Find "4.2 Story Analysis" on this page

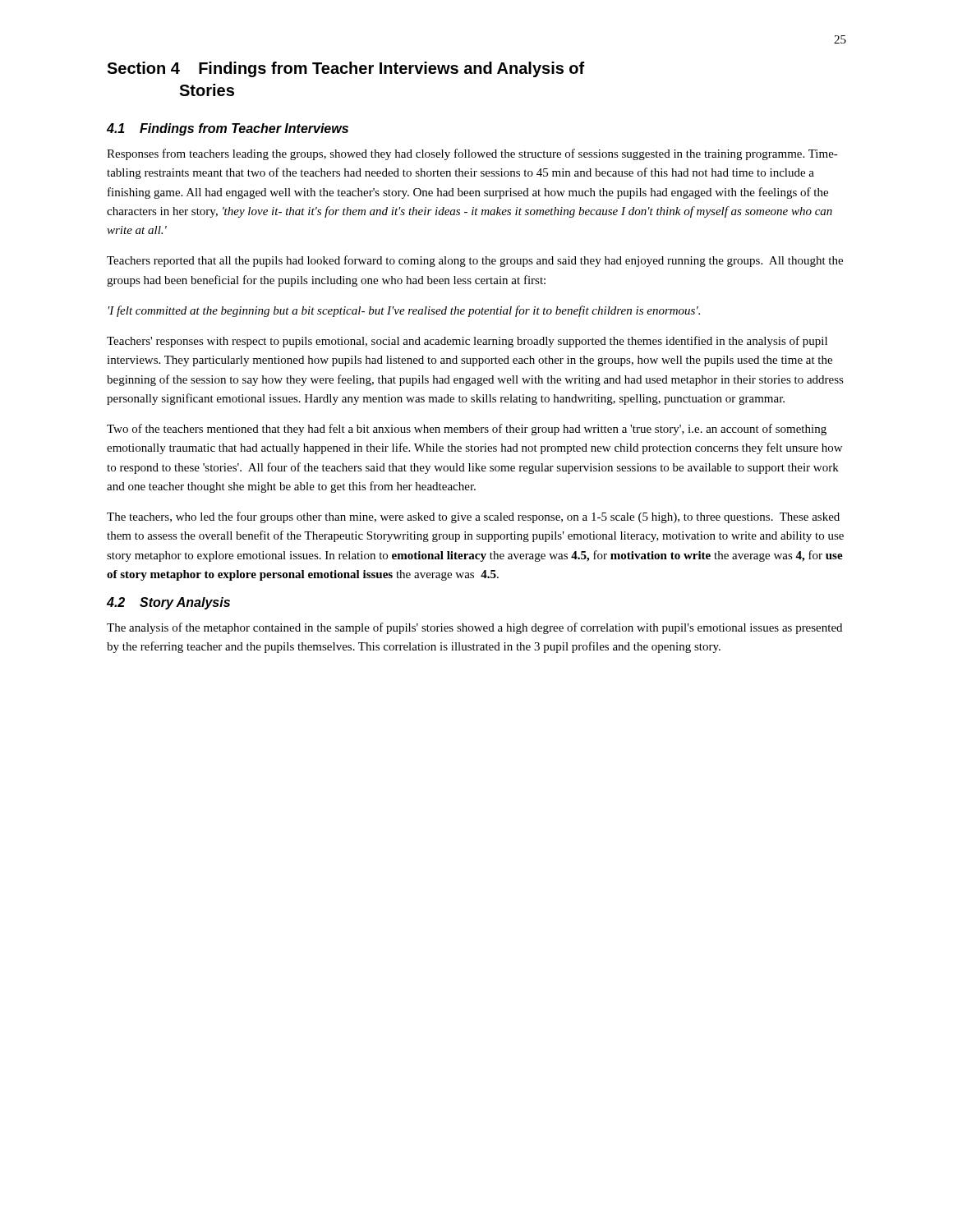[169, 603]
